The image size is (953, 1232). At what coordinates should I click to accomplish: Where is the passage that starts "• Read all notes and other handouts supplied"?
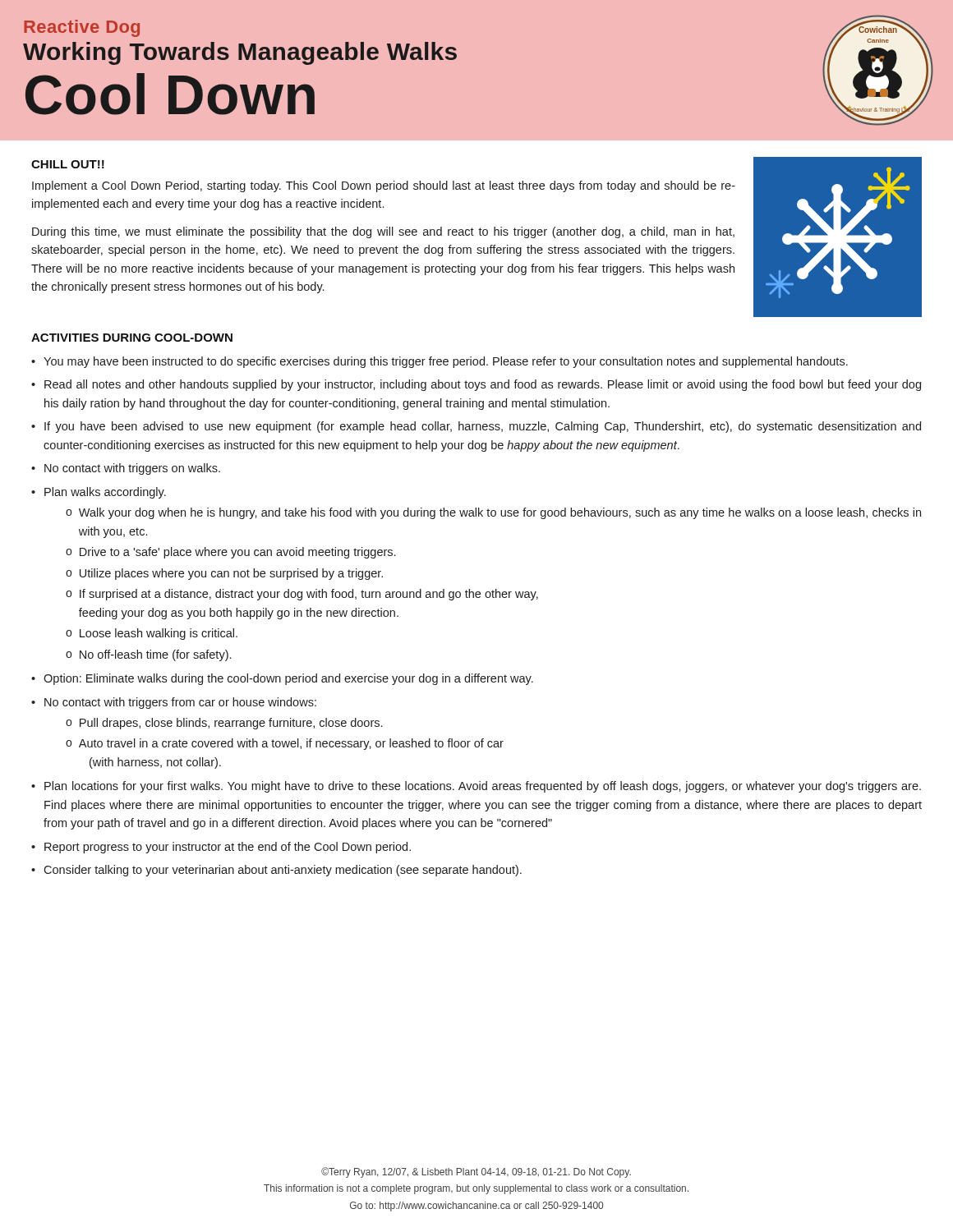coord(476,394)
